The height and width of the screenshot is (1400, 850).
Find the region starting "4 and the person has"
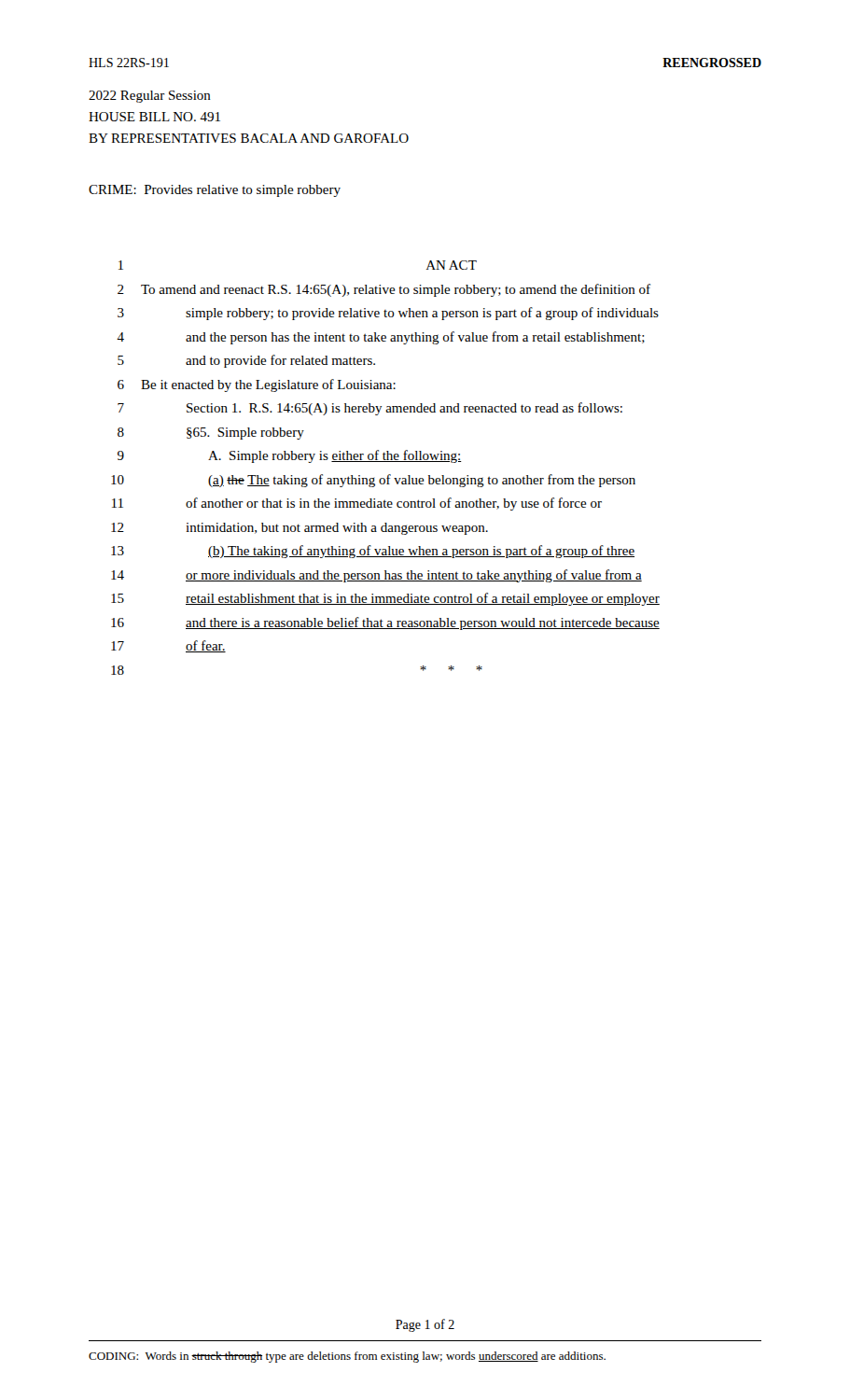click(425, 337)
